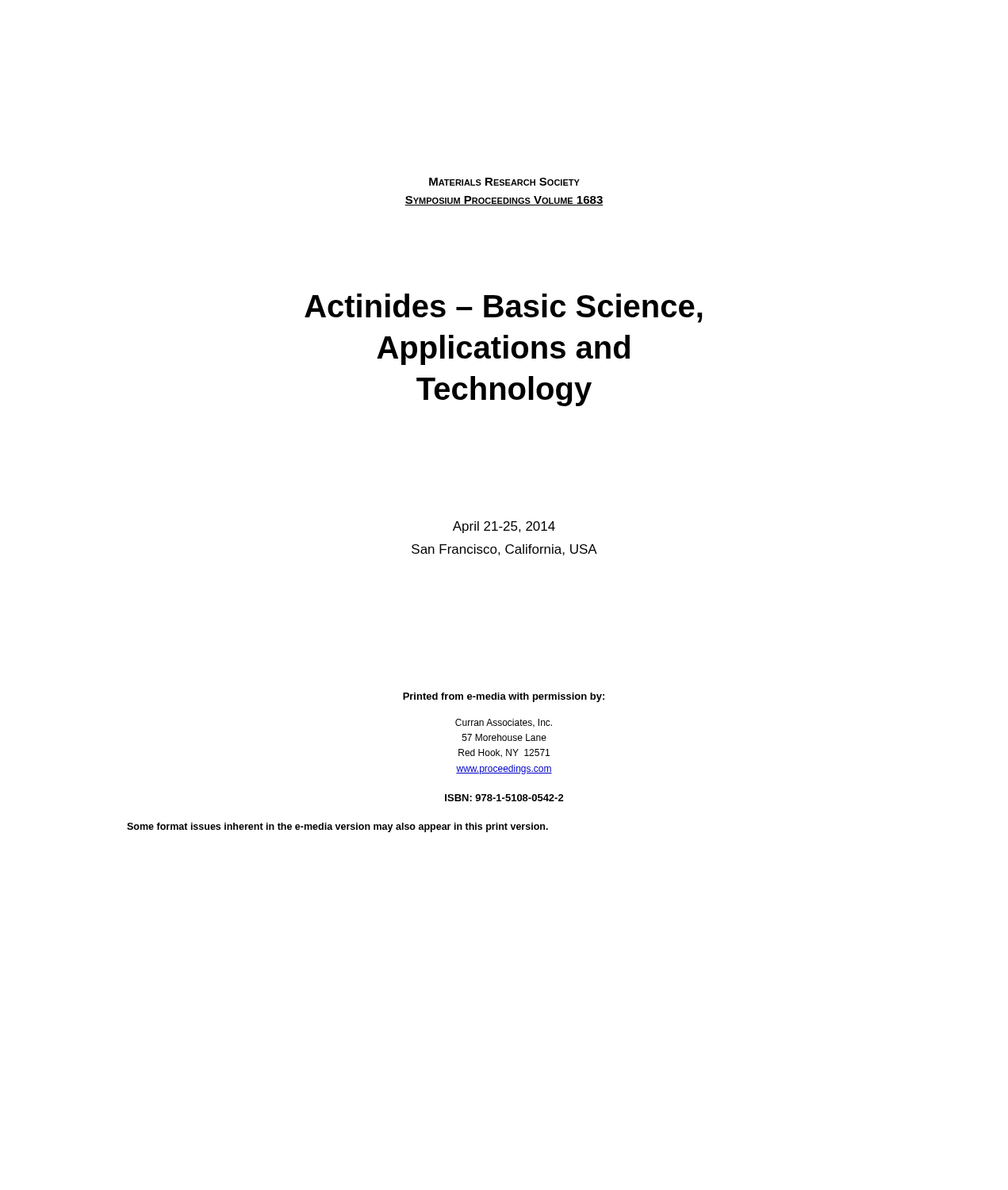The width and height of the screenshot is (1008, 1190).
Task: Locate the title that opens with "Actinides – Basic"
Action: 504,347
